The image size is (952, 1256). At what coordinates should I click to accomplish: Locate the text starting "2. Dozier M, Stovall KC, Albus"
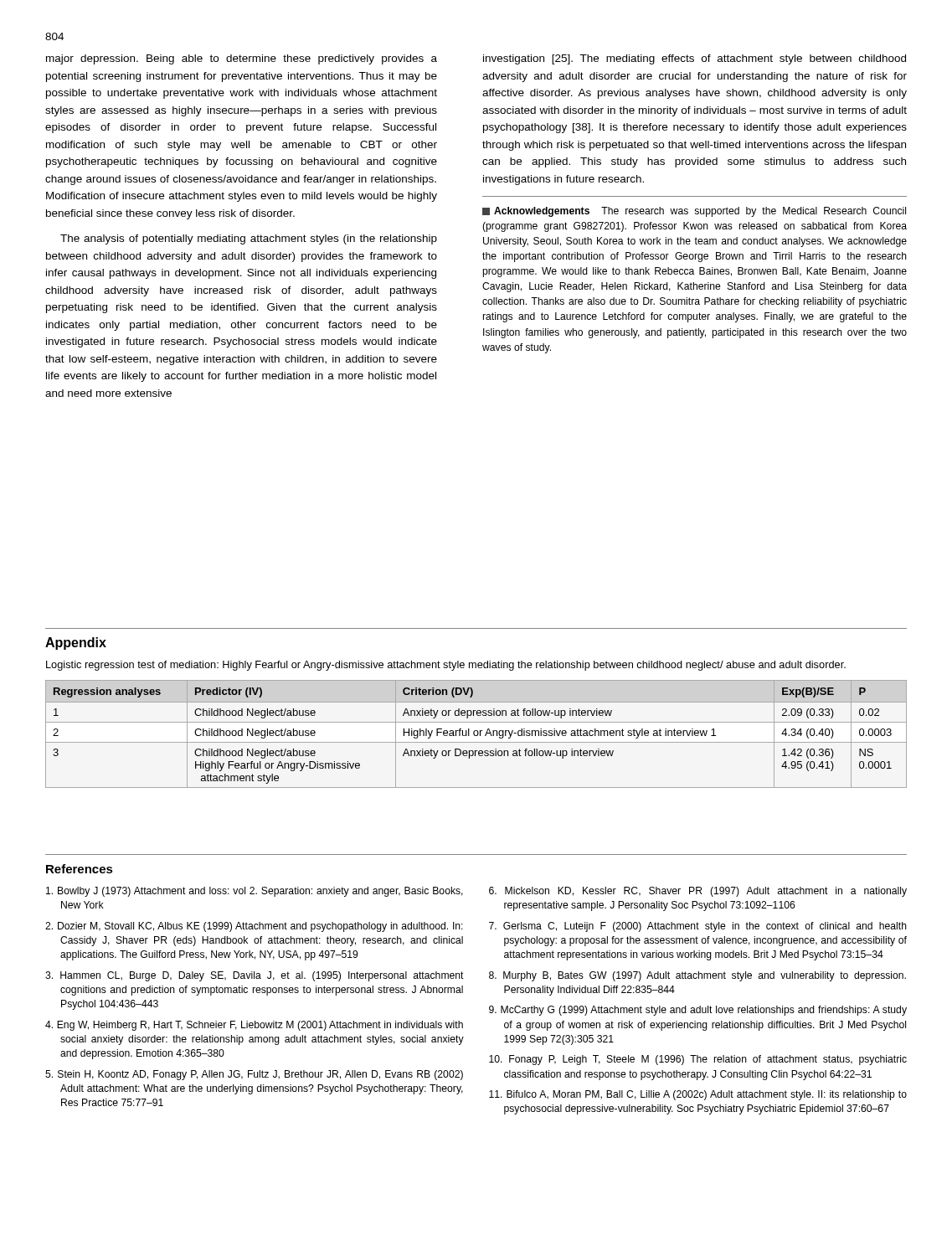254,940
